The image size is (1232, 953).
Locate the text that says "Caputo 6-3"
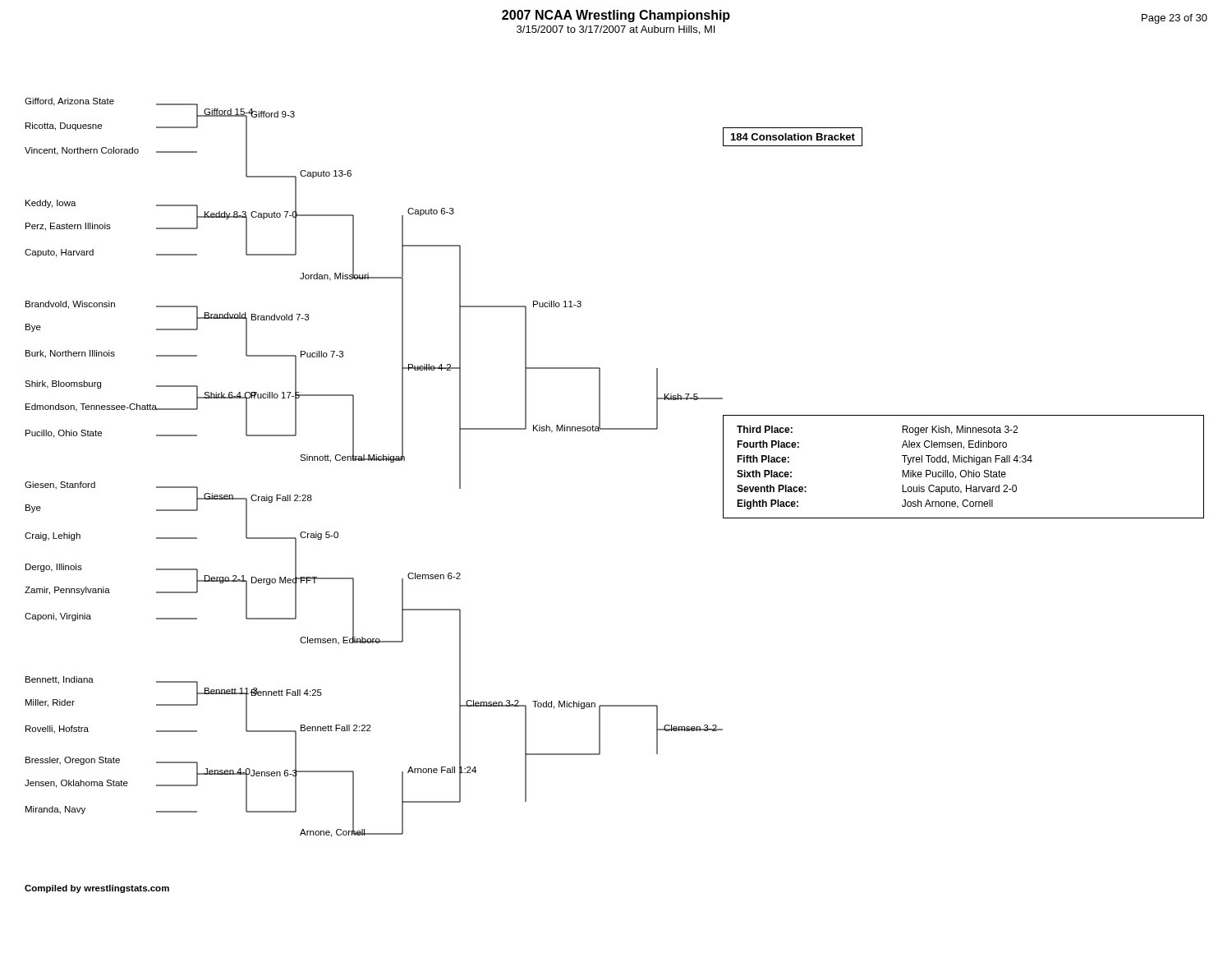click(x=431, y=211)
